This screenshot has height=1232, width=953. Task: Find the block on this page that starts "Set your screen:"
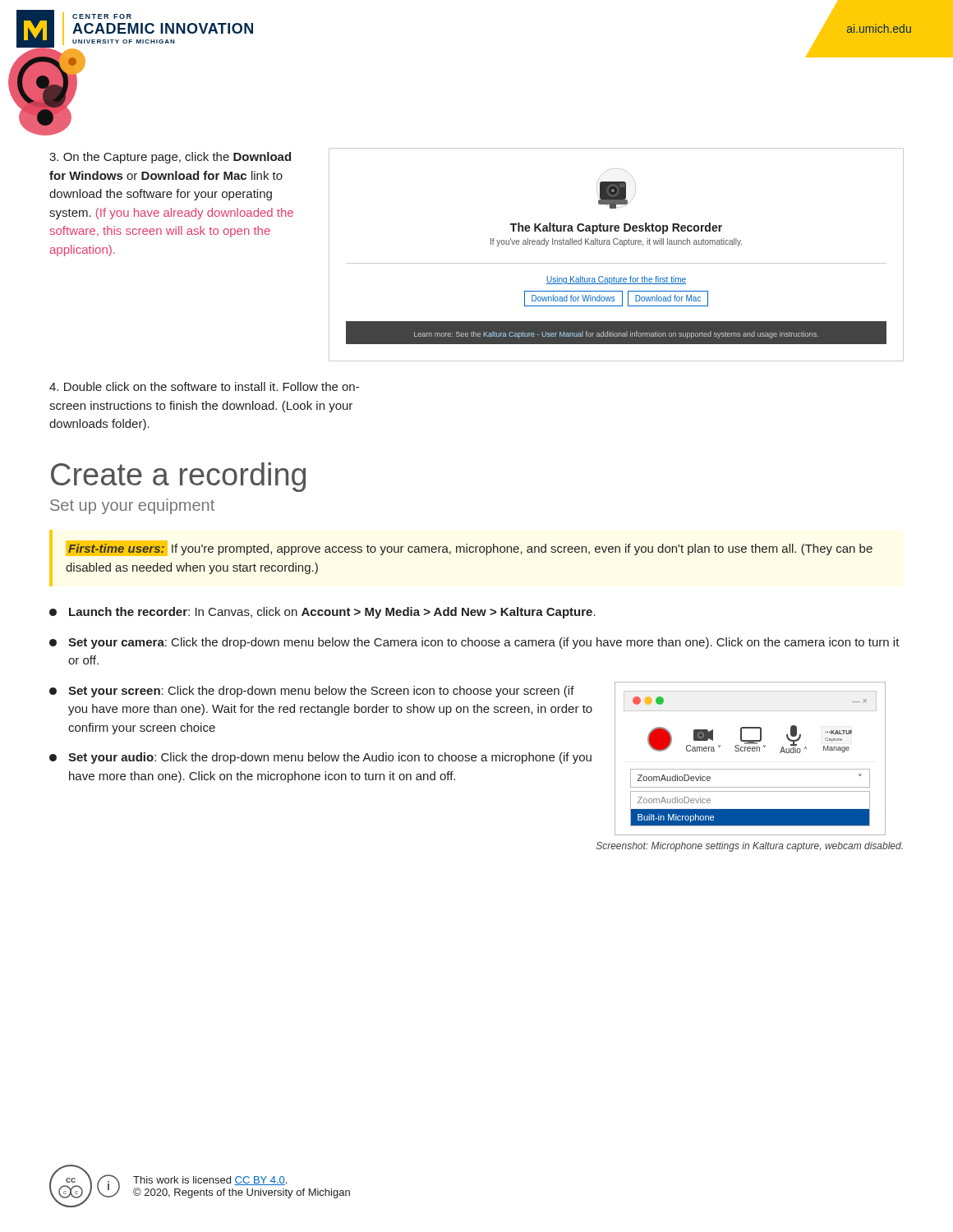[x=322, y=709]
